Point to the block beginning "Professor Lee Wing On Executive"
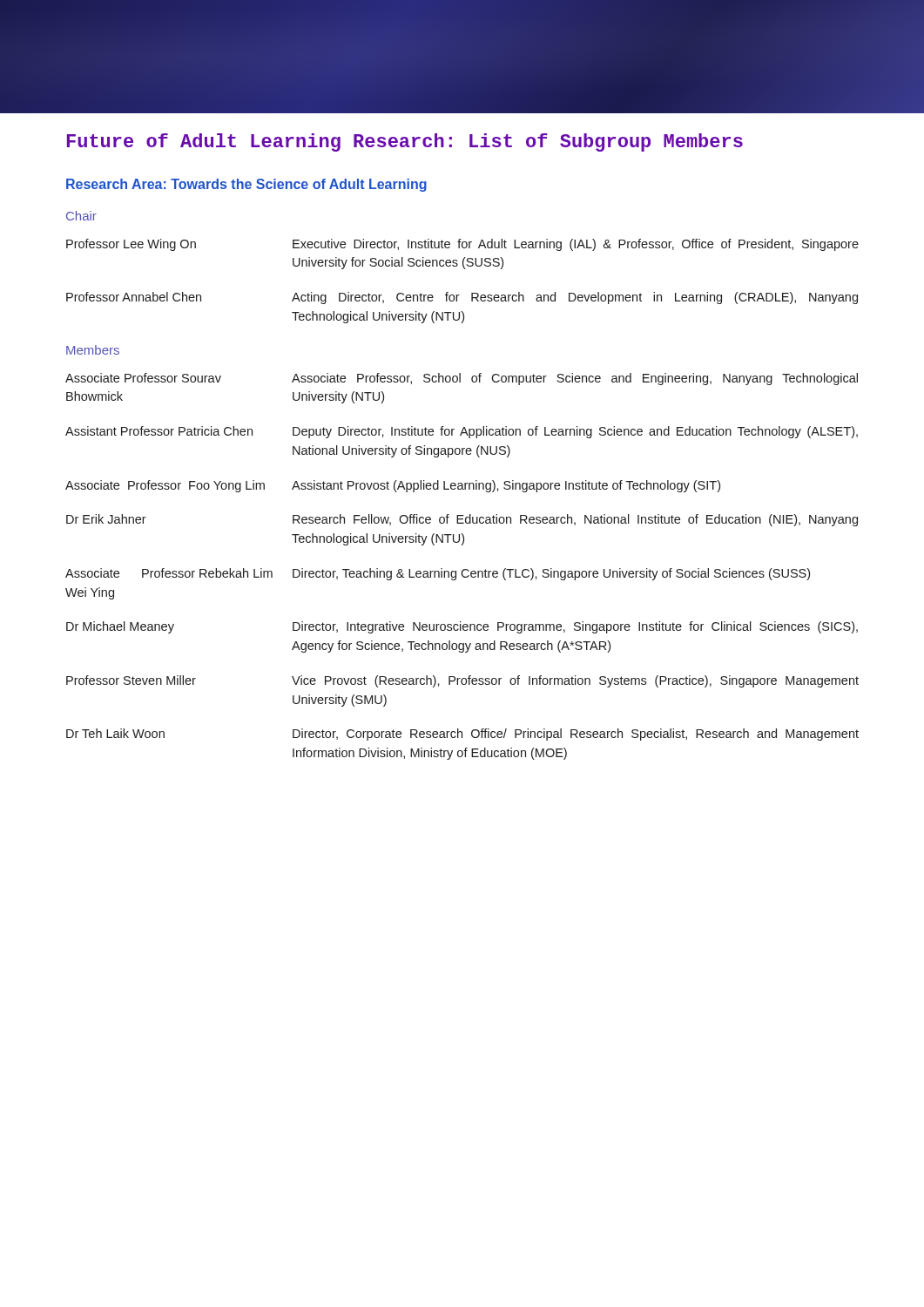Screen dimensions: 1307x924 (462, 254)
